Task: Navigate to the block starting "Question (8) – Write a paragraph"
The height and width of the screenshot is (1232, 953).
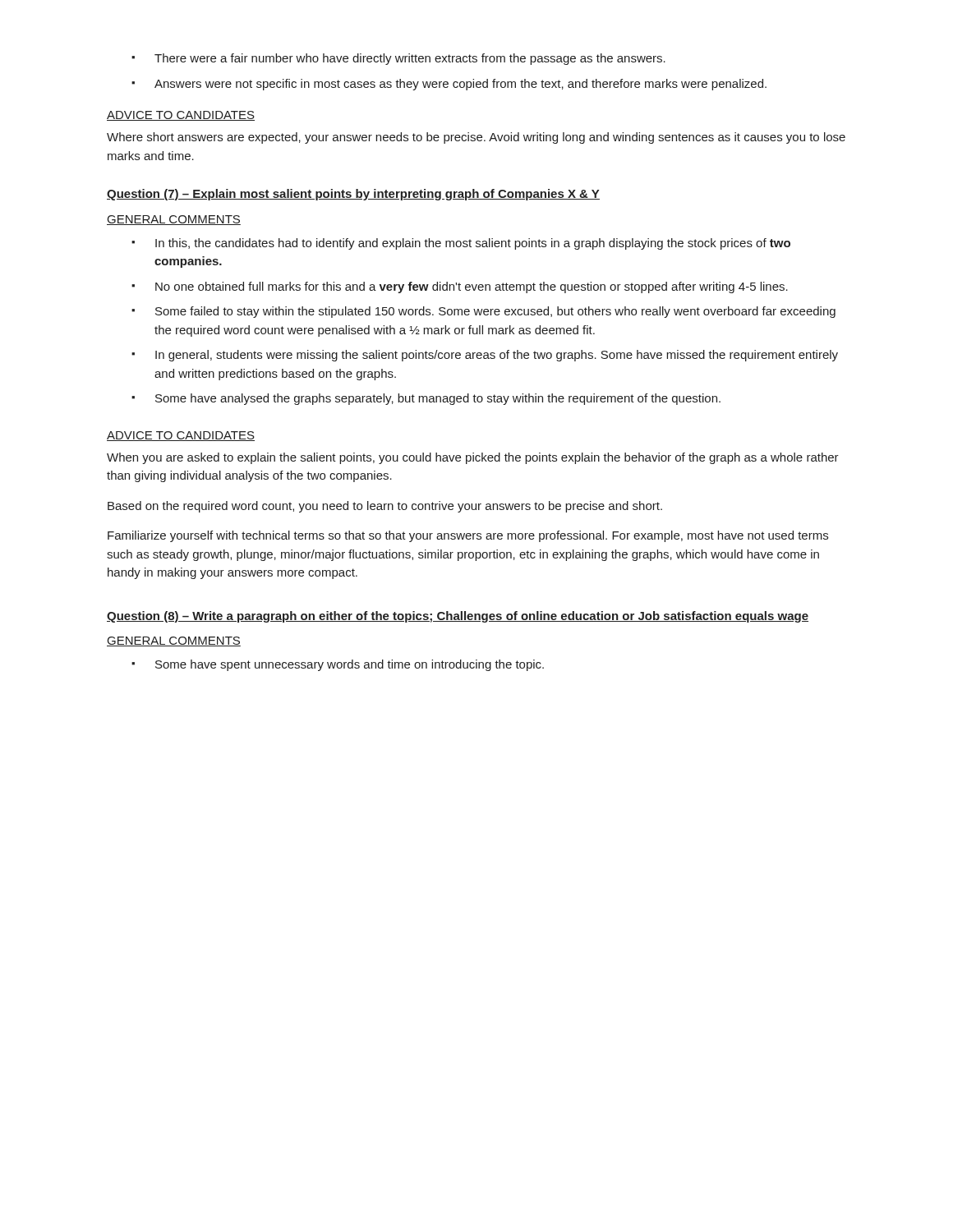Action: [x=476, y=616]
